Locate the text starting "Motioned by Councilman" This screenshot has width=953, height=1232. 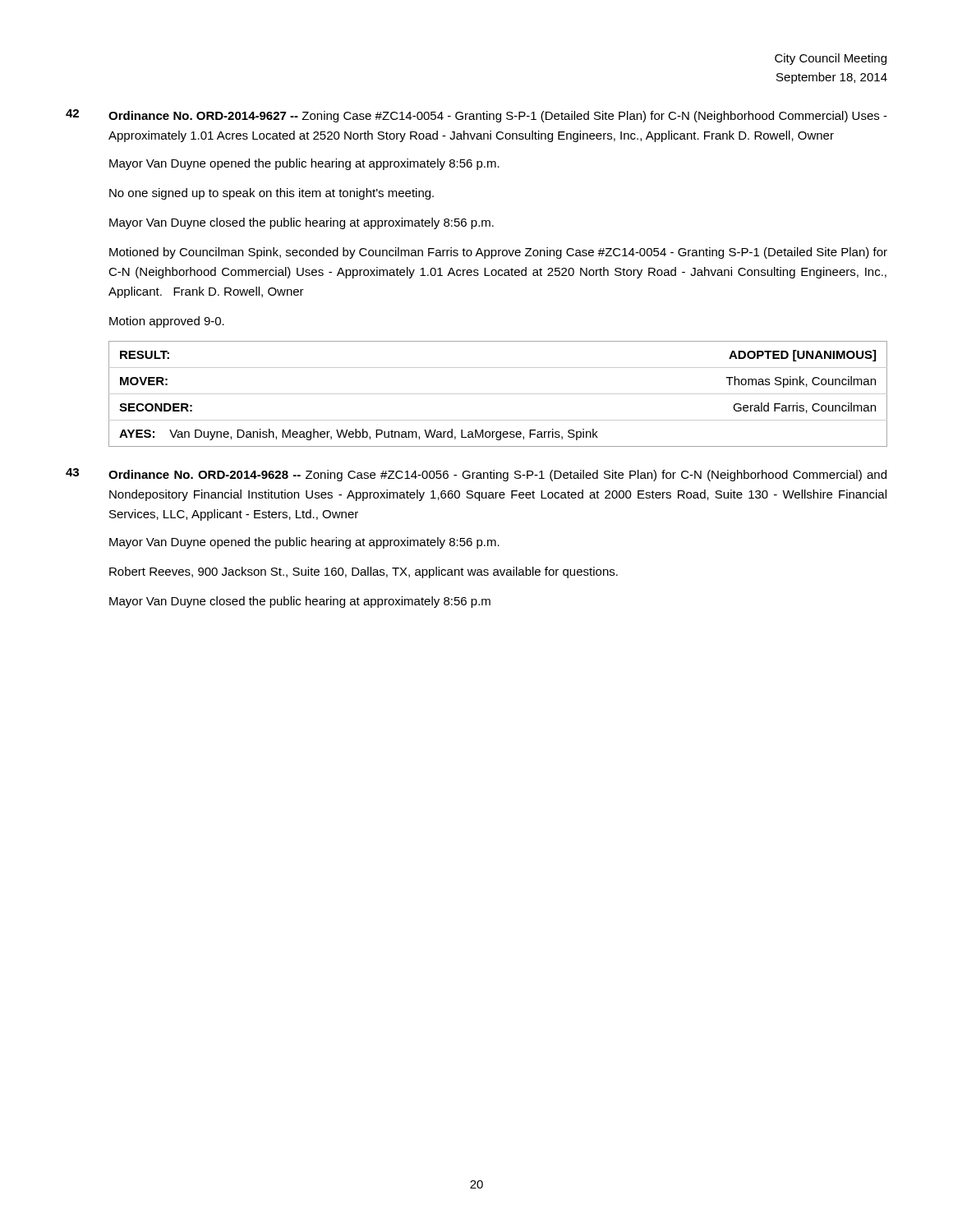[498, 271]
